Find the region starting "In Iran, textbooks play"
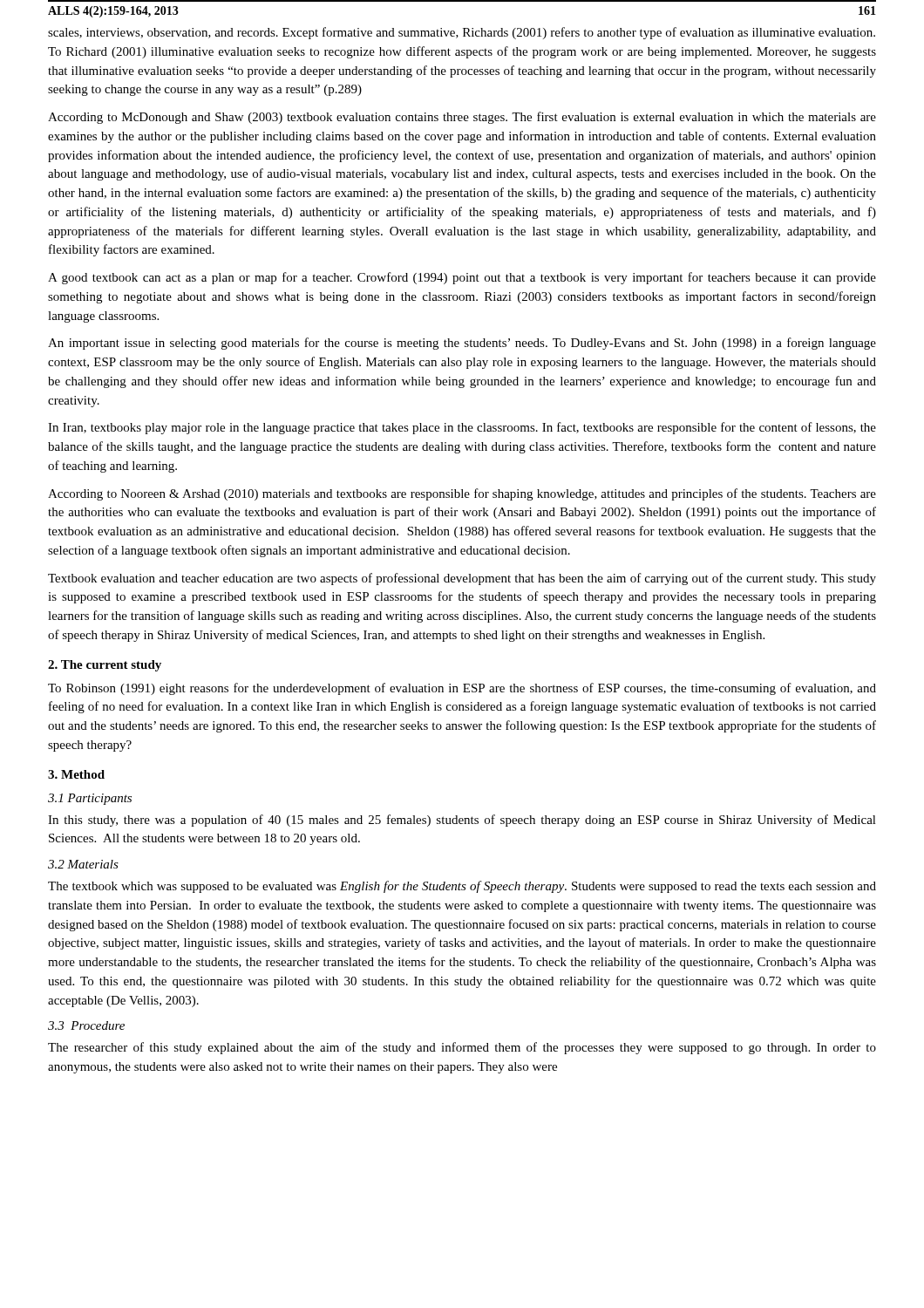Screen dimensions: 1308x924 point(462,447)
